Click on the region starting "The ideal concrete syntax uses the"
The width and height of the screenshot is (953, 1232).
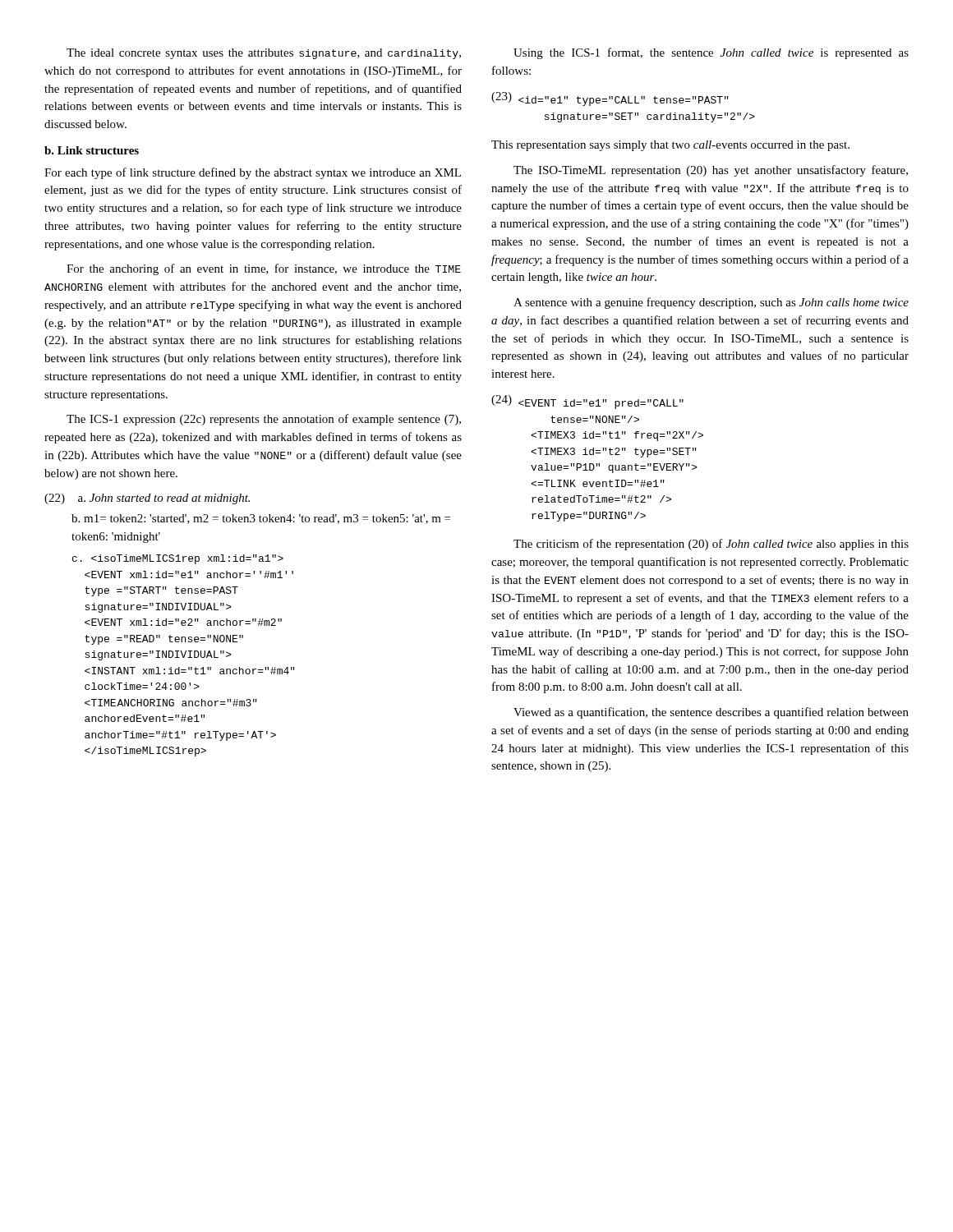253,89
